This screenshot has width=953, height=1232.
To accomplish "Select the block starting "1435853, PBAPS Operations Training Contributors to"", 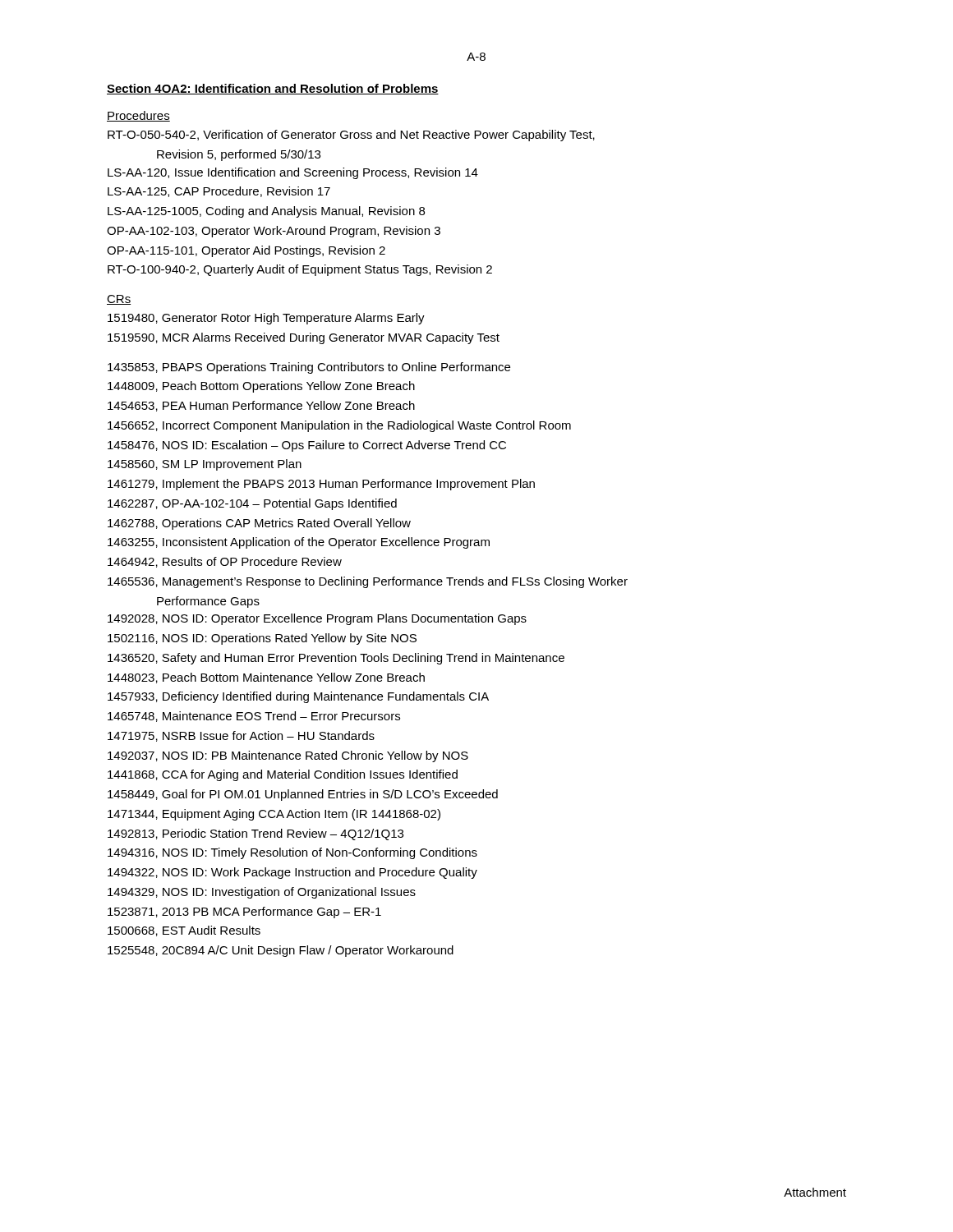I will pyautogui.click(x=309, y=366).
